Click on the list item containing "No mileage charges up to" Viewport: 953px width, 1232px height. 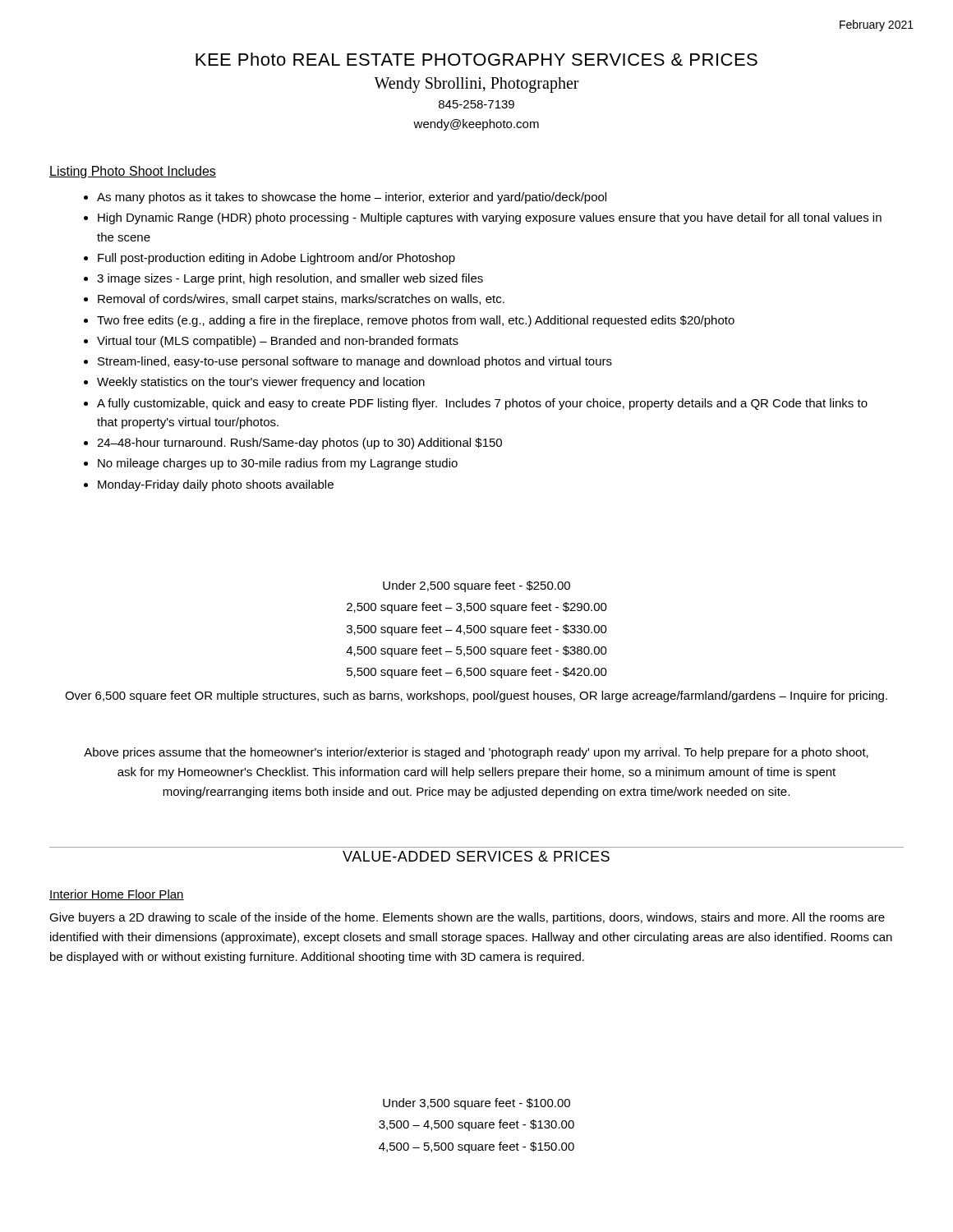point(277,463)
